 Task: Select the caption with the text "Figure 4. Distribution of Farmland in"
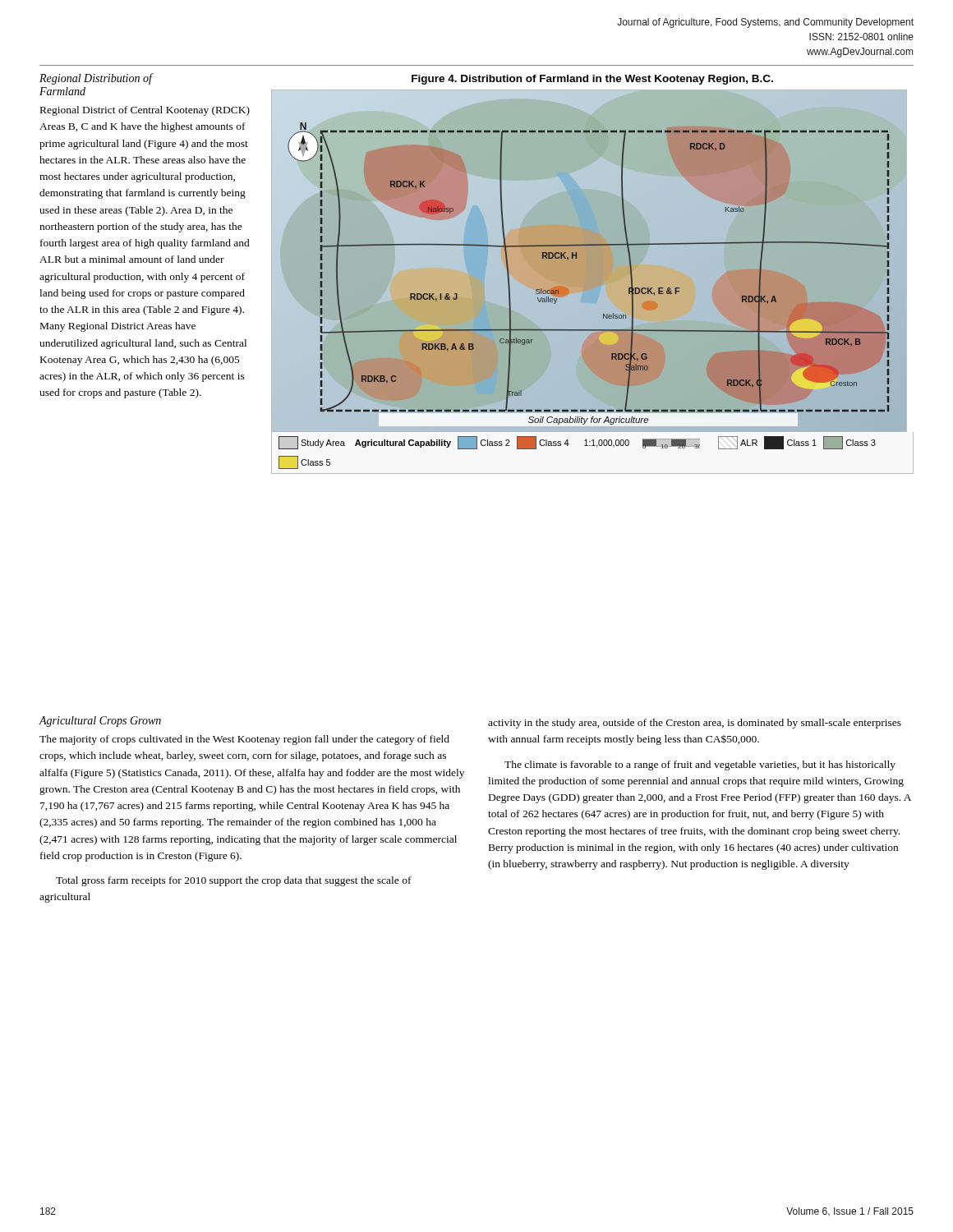592,78
